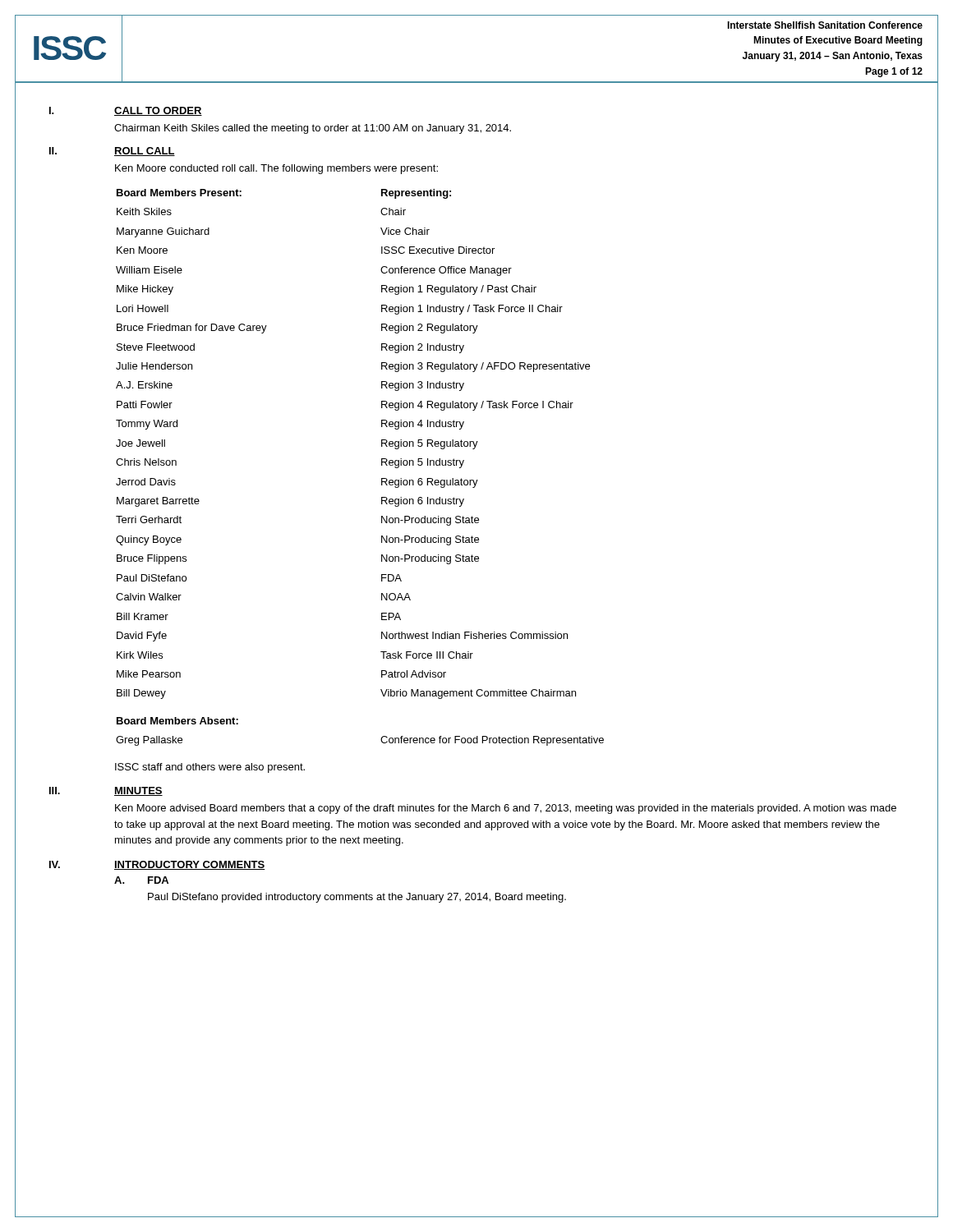Navigate to the block starting "ISSC staff and others were also present."

[x=210, y=766]
